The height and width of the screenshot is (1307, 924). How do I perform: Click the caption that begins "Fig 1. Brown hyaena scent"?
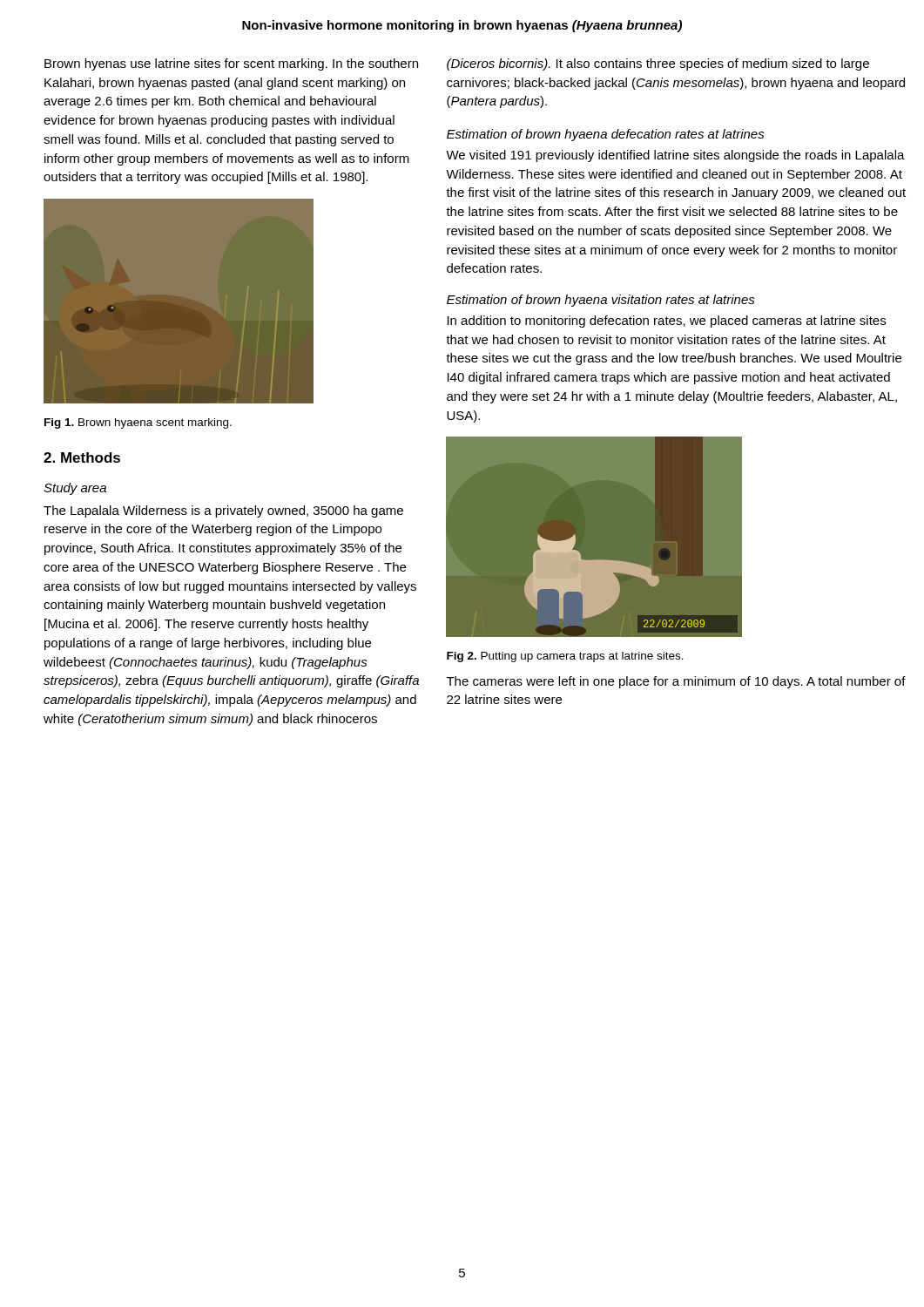138,422
